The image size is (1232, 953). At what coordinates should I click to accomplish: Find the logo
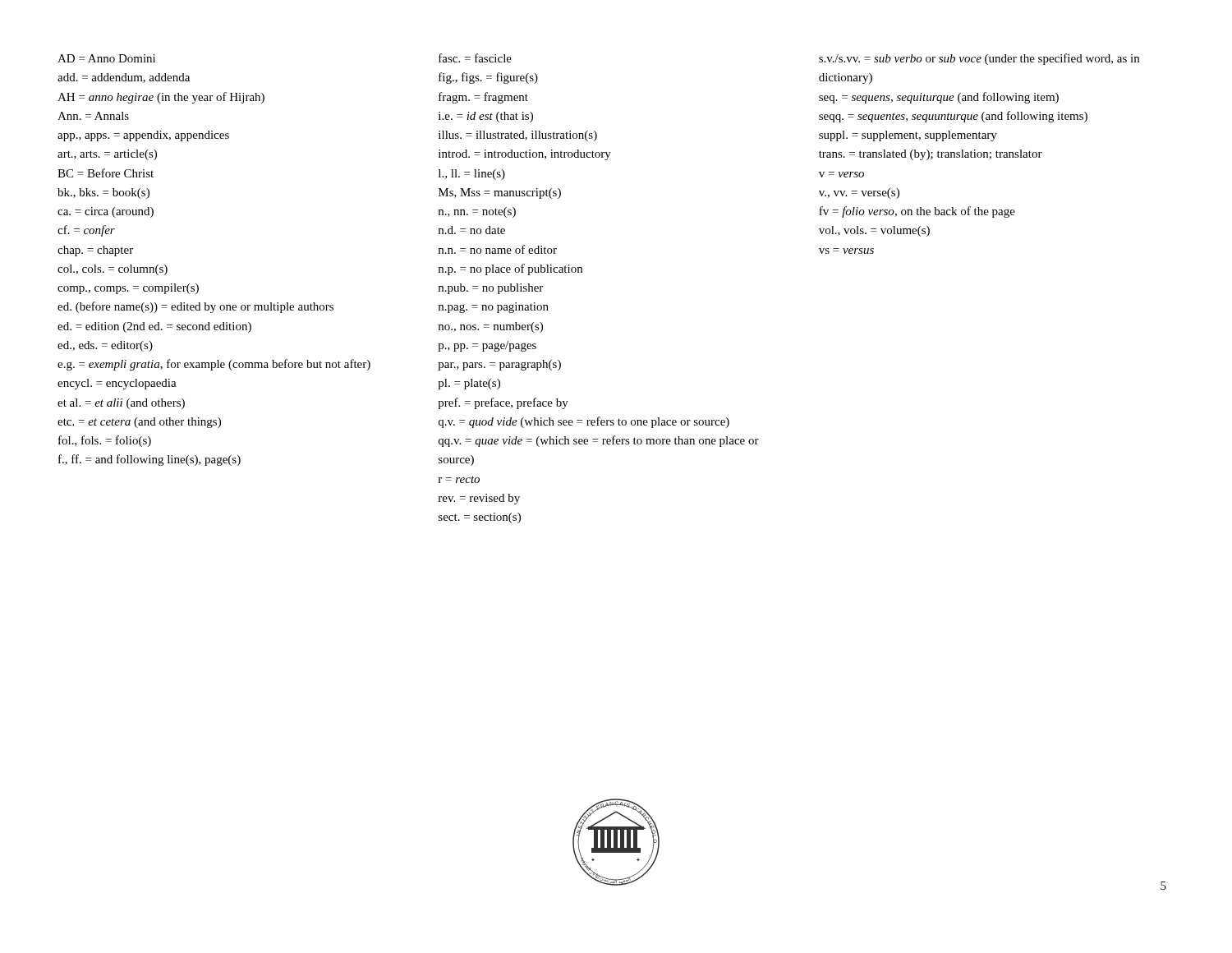(x=616, y=842)
